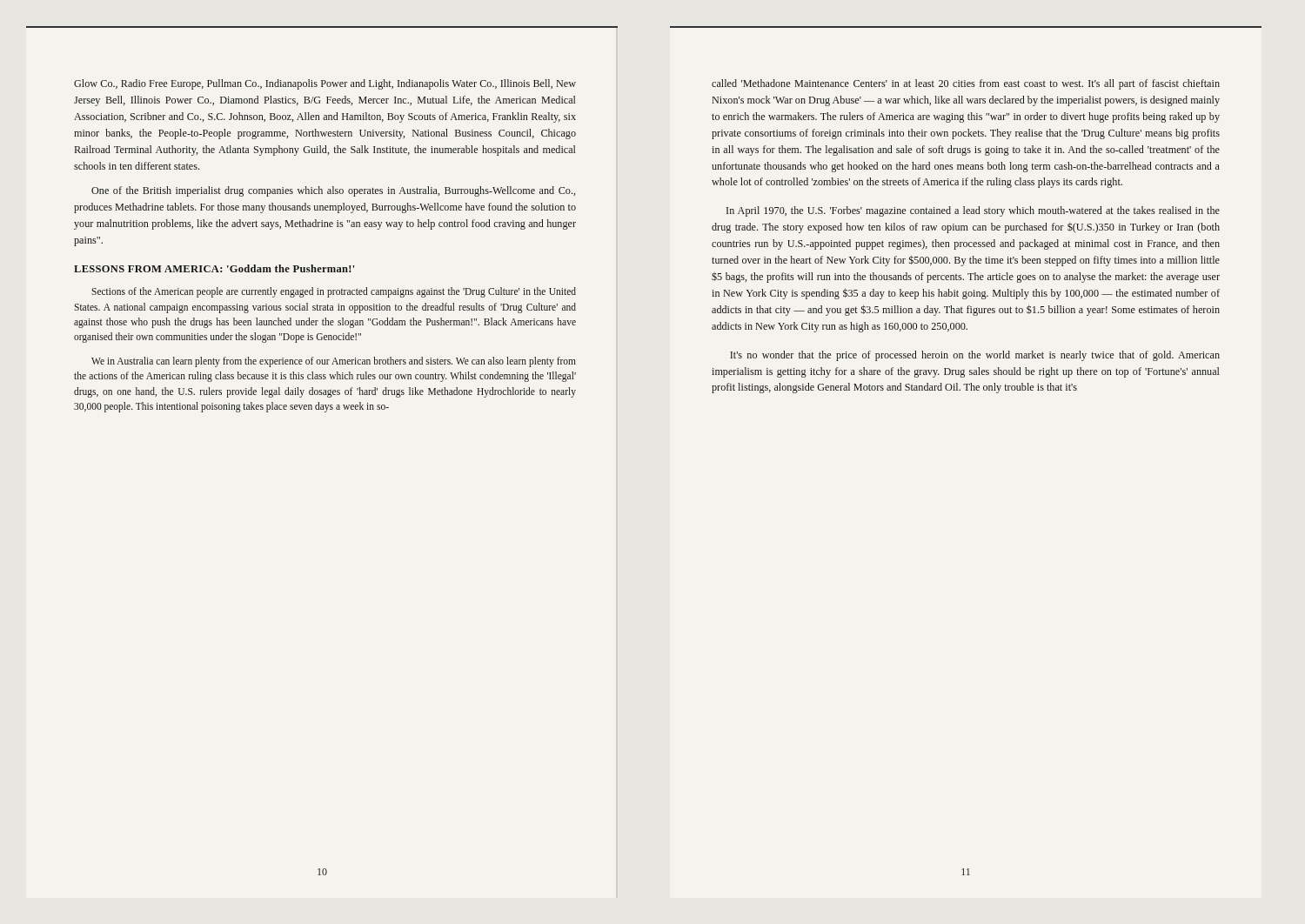Click on the text starting "called 'Methadone Maintenance Centers'"
1305x924 pixels.
point(966,133)
